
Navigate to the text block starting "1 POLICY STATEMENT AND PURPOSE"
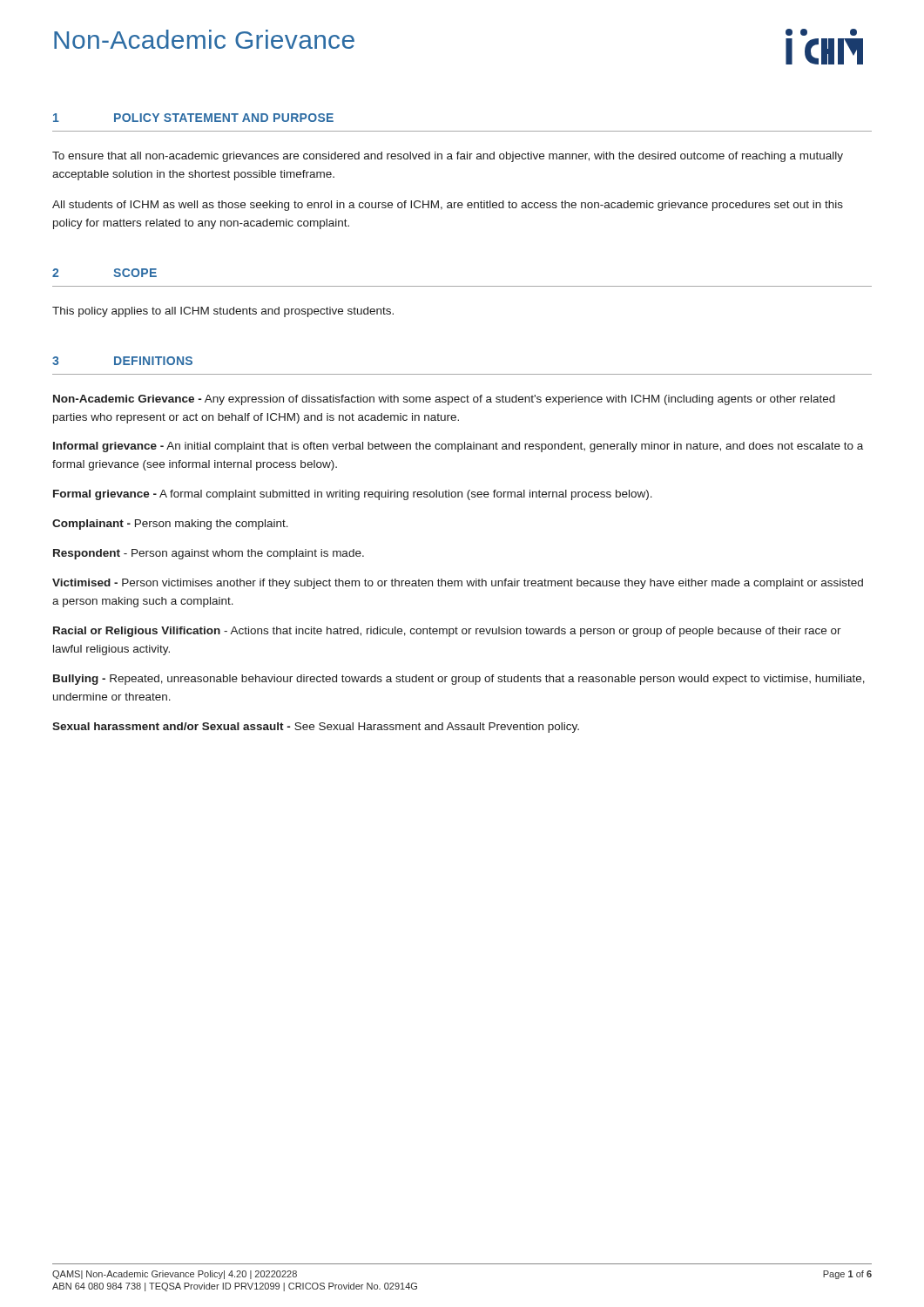[193, 118]
